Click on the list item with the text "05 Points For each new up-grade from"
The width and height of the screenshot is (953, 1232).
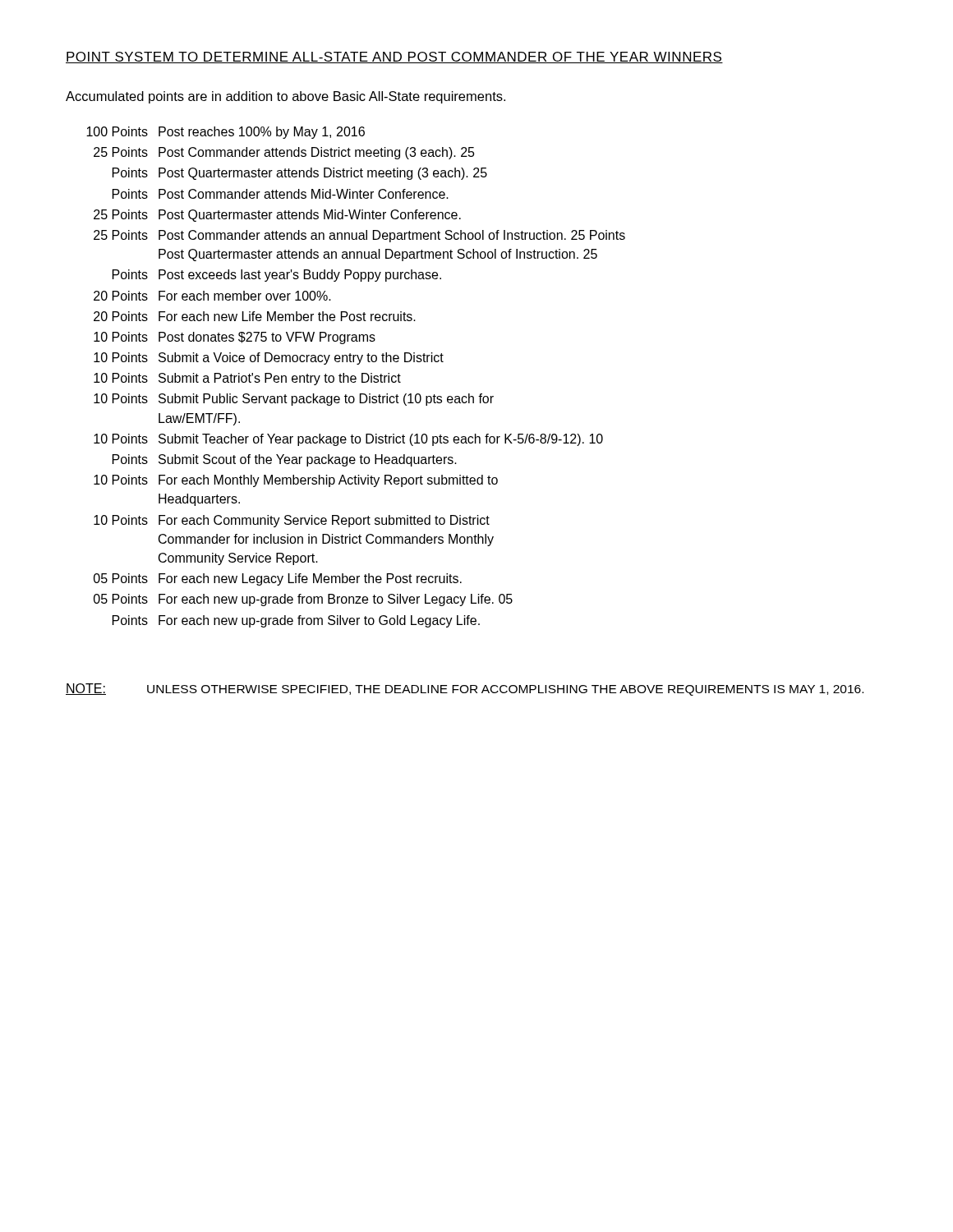click(x=476, y=599)
